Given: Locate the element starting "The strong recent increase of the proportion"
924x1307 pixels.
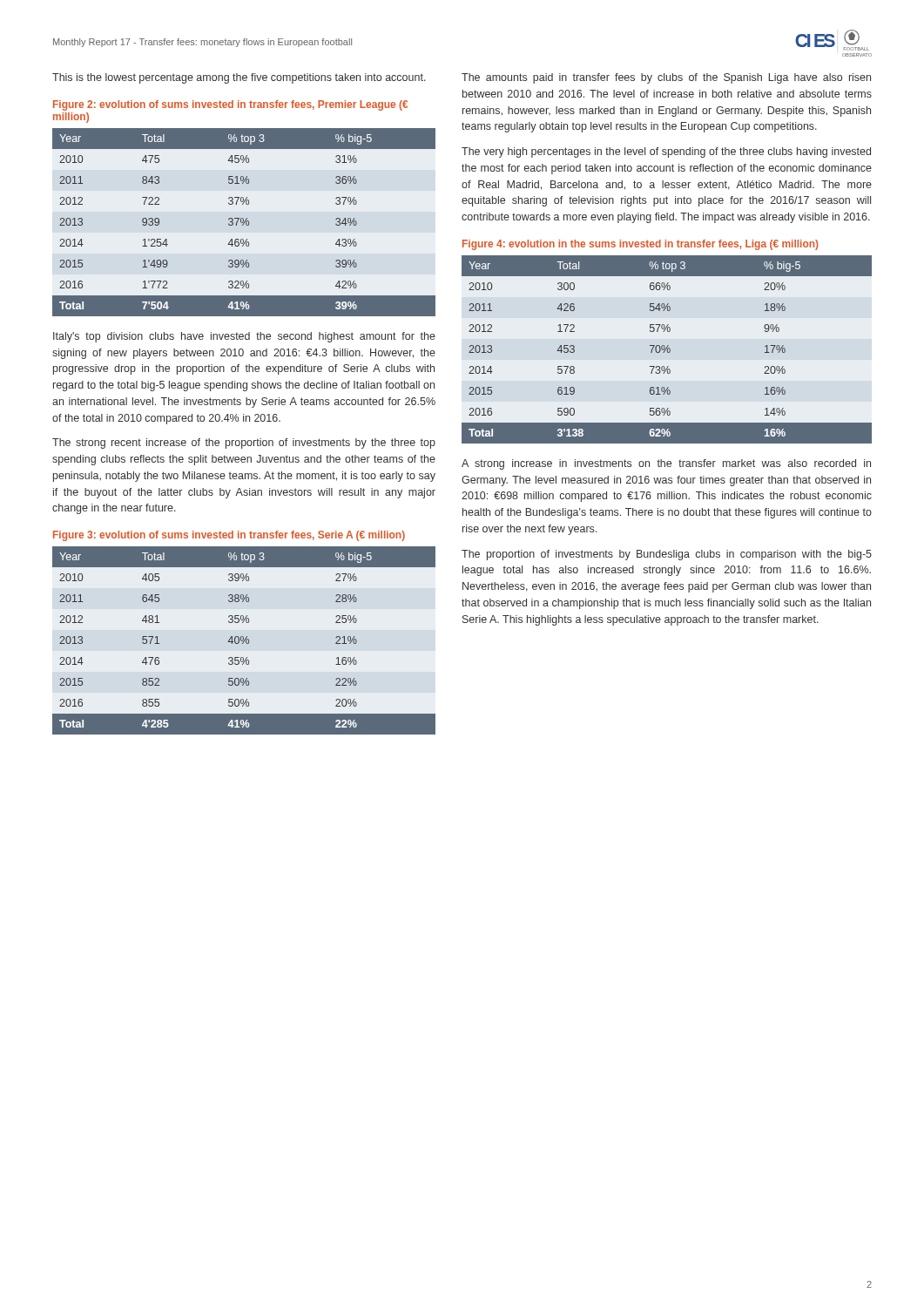Looking at the screenshot, I should 244,476.
